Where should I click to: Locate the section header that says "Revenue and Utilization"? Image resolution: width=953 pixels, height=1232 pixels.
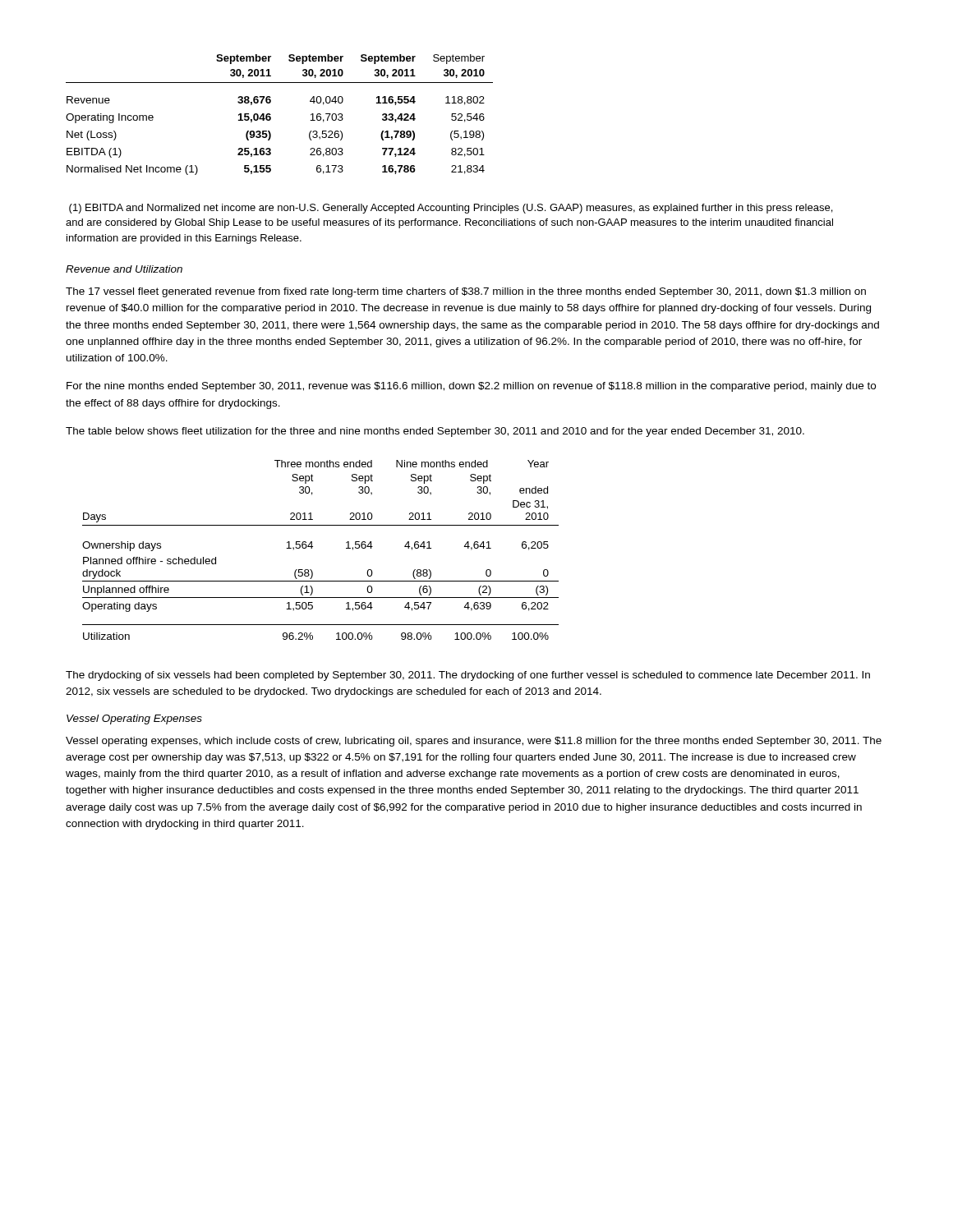[124, 269]
